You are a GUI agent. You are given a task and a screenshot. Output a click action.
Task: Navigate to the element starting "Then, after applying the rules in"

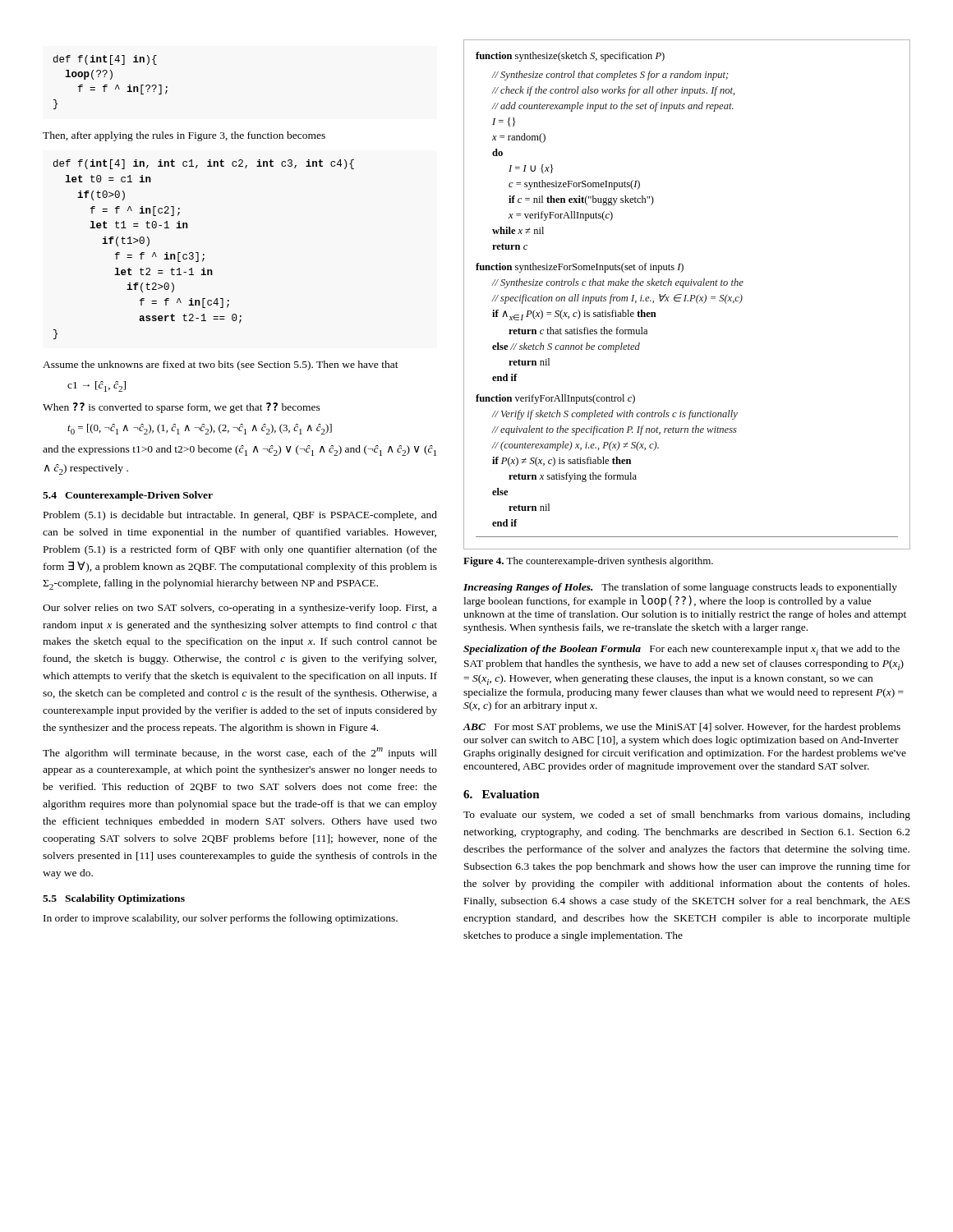(184, 135)
